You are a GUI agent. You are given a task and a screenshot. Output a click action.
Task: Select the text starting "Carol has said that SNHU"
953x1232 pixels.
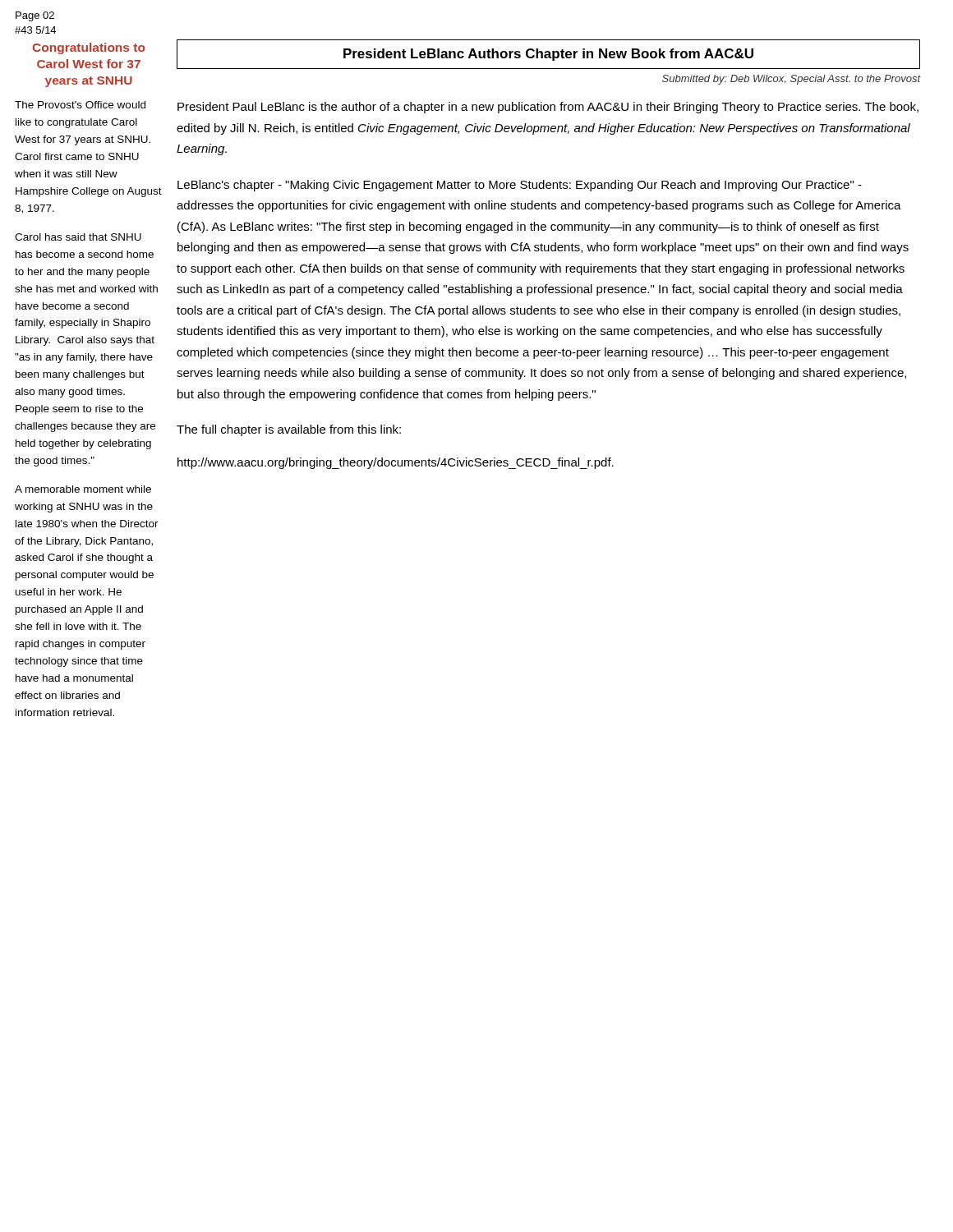click(x=87, y=349)
